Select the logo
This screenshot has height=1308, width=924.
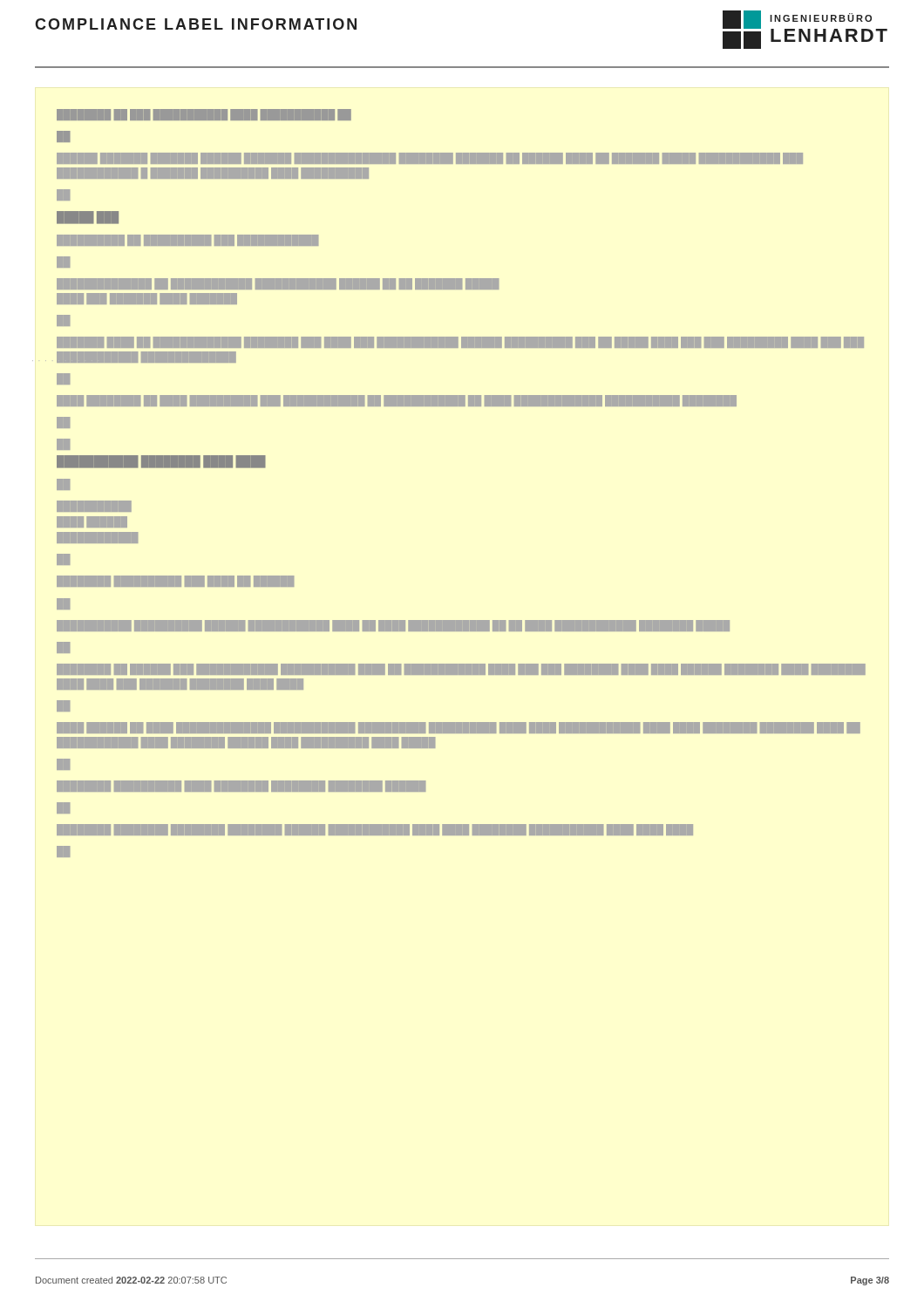coord(806,30)
